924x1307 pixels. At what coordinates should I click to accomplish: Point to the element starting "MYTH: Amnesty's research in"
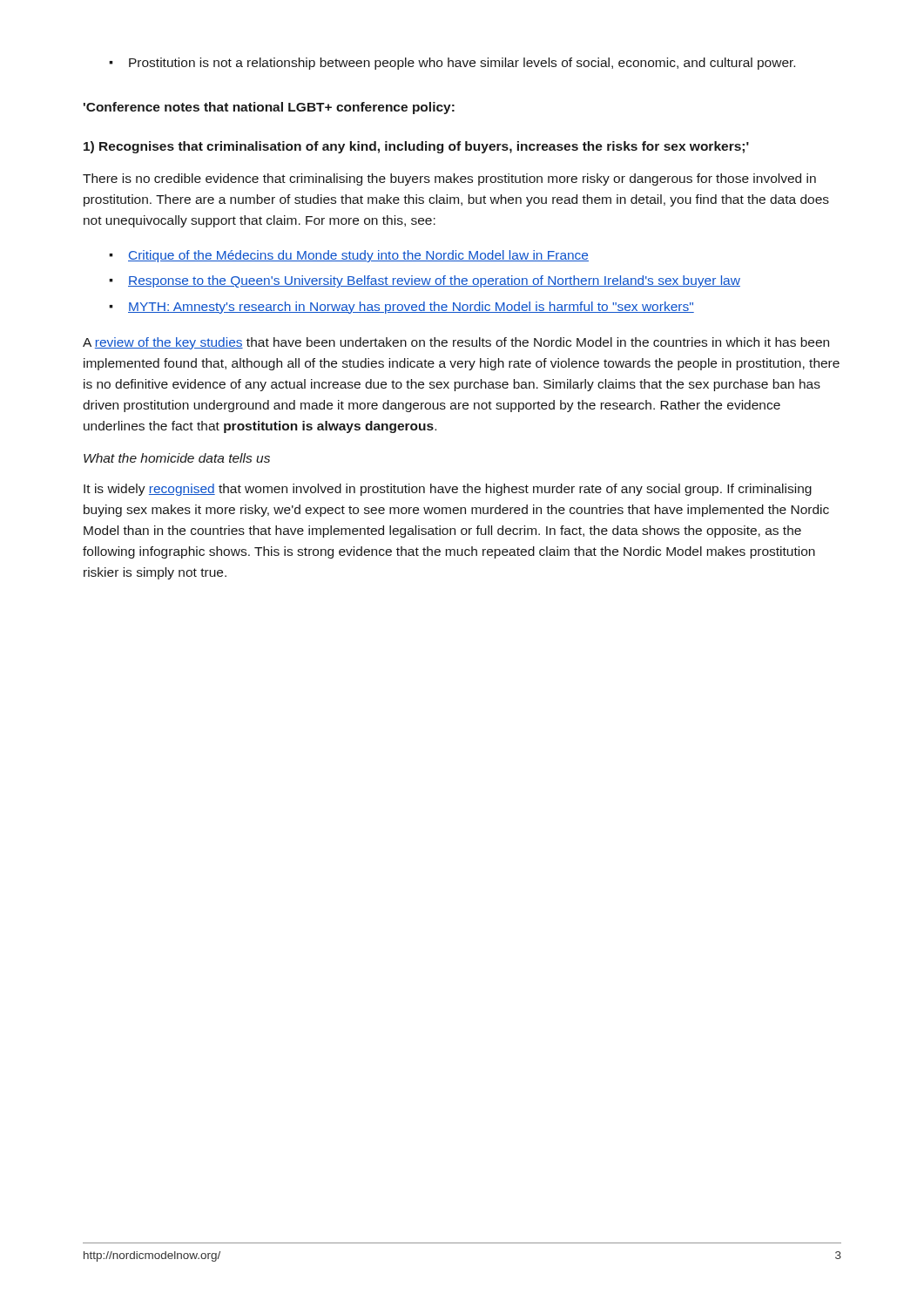click(411, 306)
